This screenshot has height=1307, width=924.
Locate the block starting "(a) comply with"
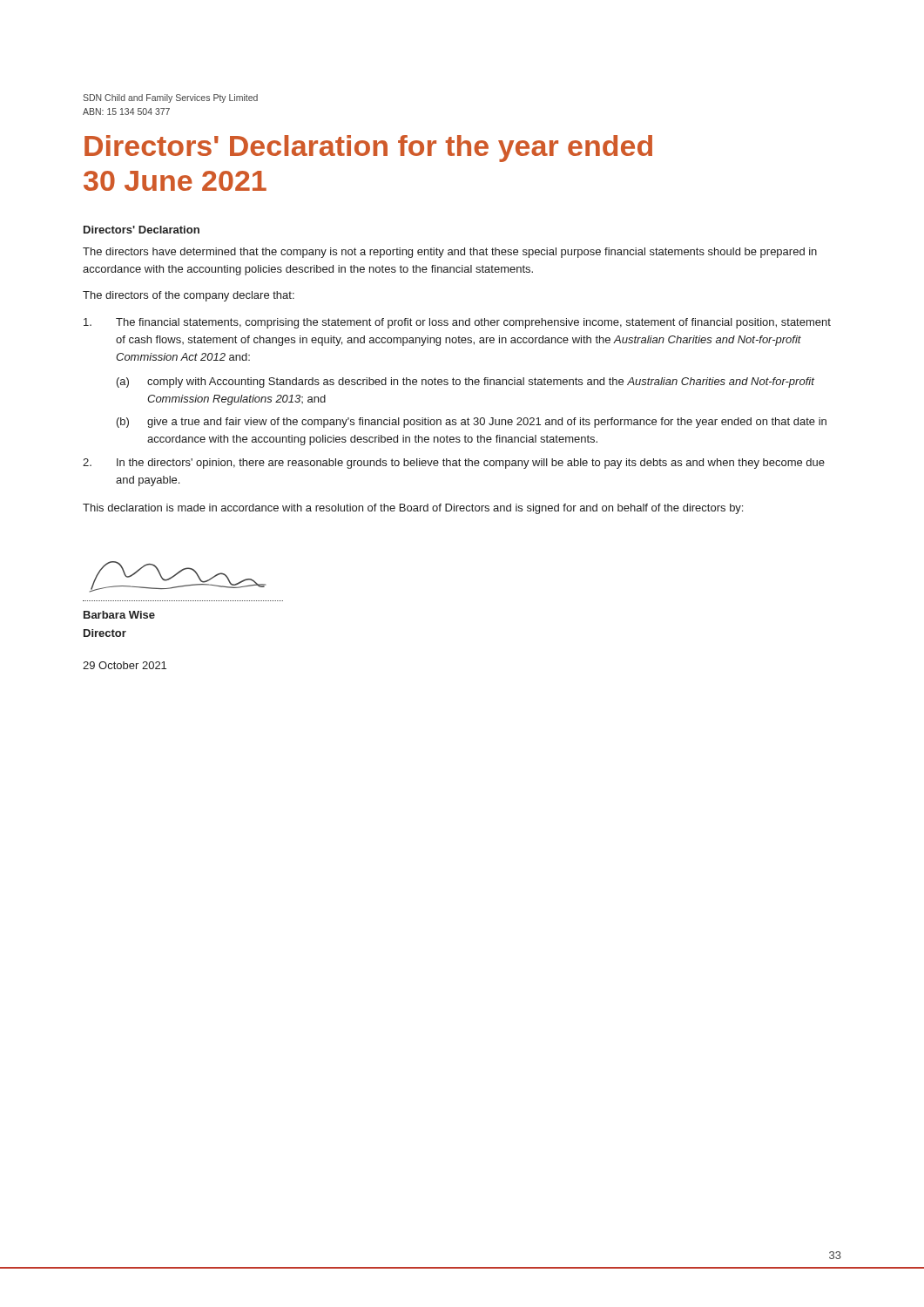[x=479, y=390]
